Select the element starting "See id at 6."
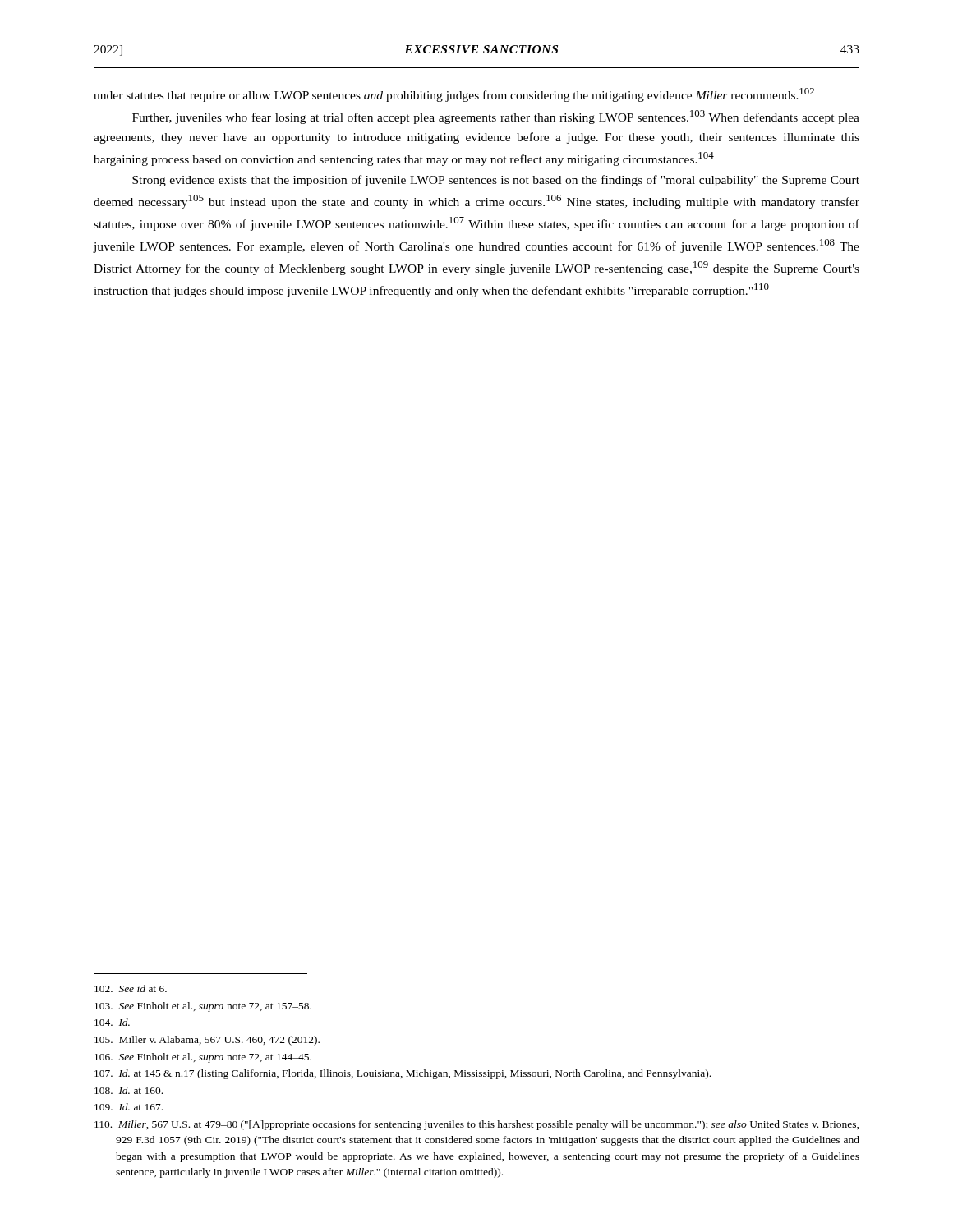 pyautogui.click(x=130, y=989)
